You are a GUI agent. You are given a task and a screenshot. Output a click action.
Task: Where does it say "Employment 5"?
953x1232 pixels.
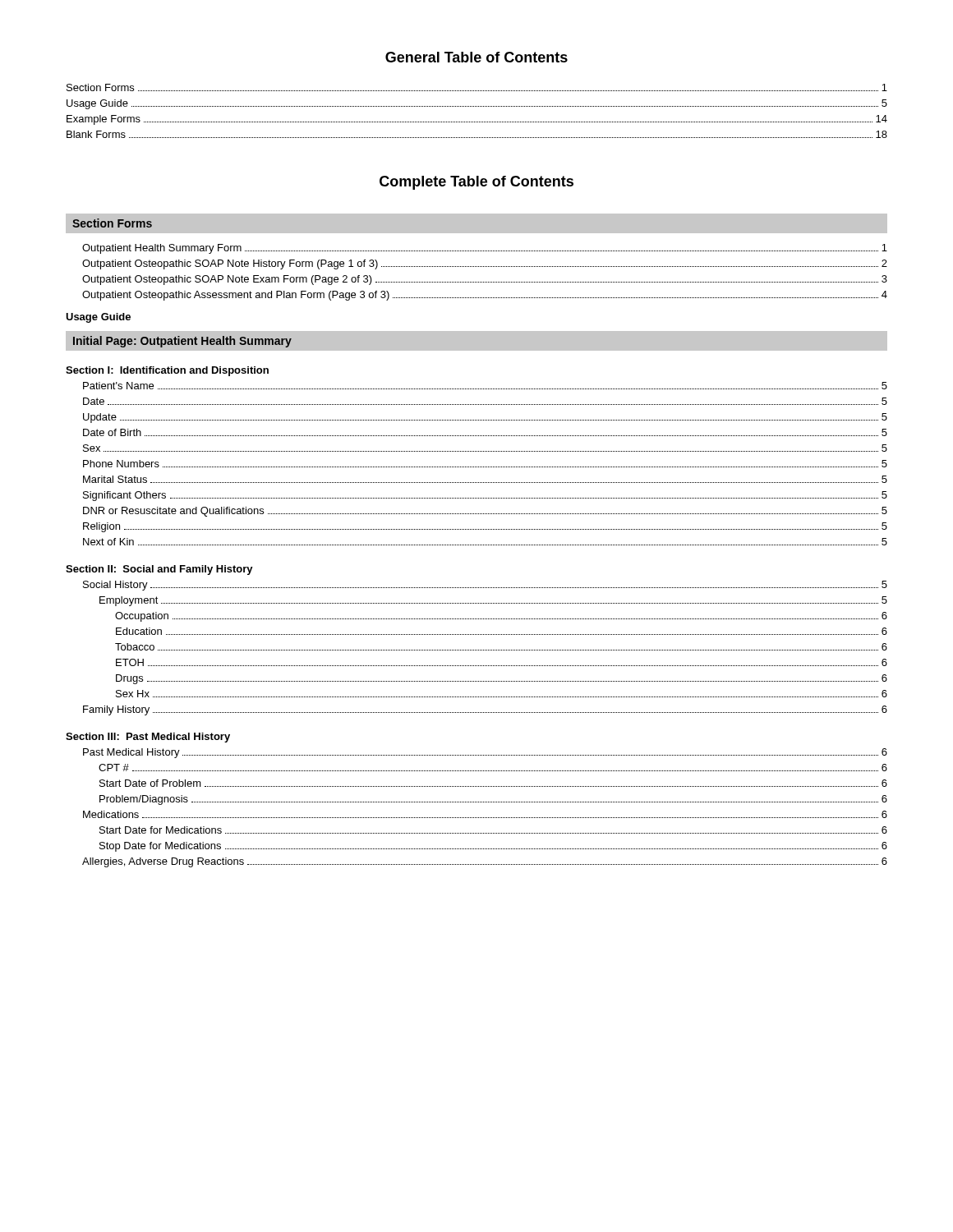(493, 600)
